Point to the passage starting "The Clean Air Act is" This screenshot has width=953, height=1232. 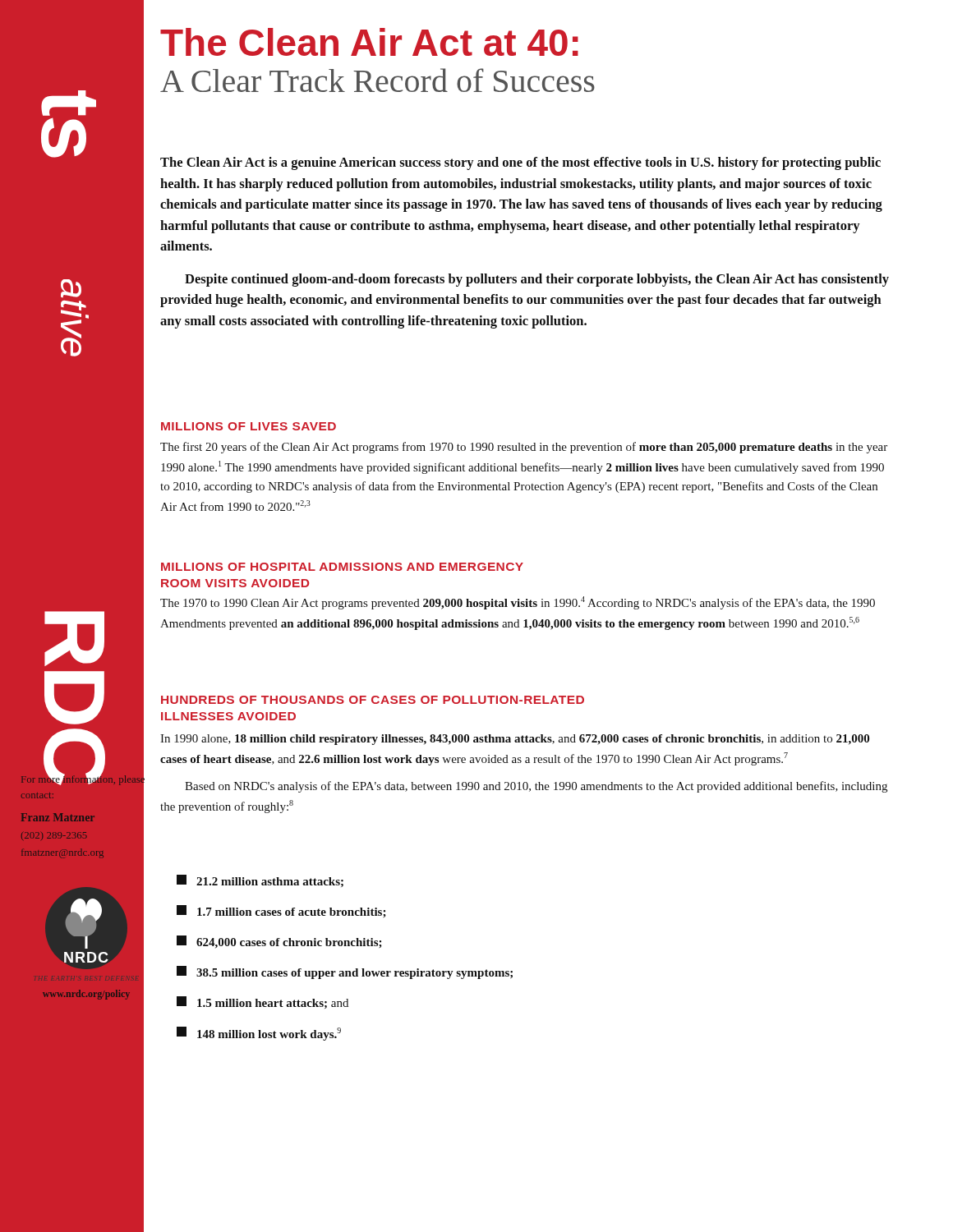click(520, 163)
